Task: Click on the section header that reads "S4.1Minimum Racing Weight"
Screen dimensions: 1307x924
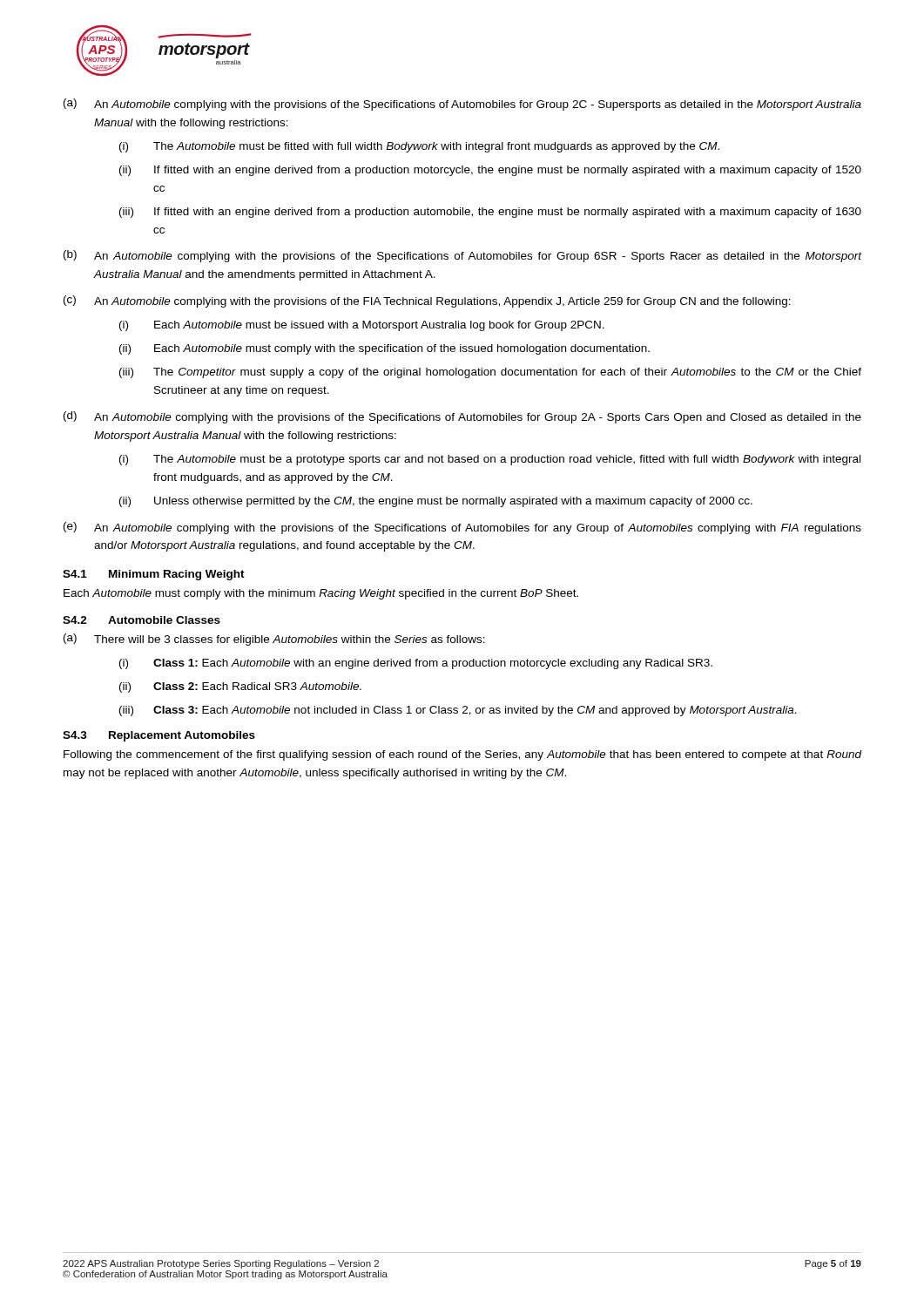Action: click(x=154, y=574)
